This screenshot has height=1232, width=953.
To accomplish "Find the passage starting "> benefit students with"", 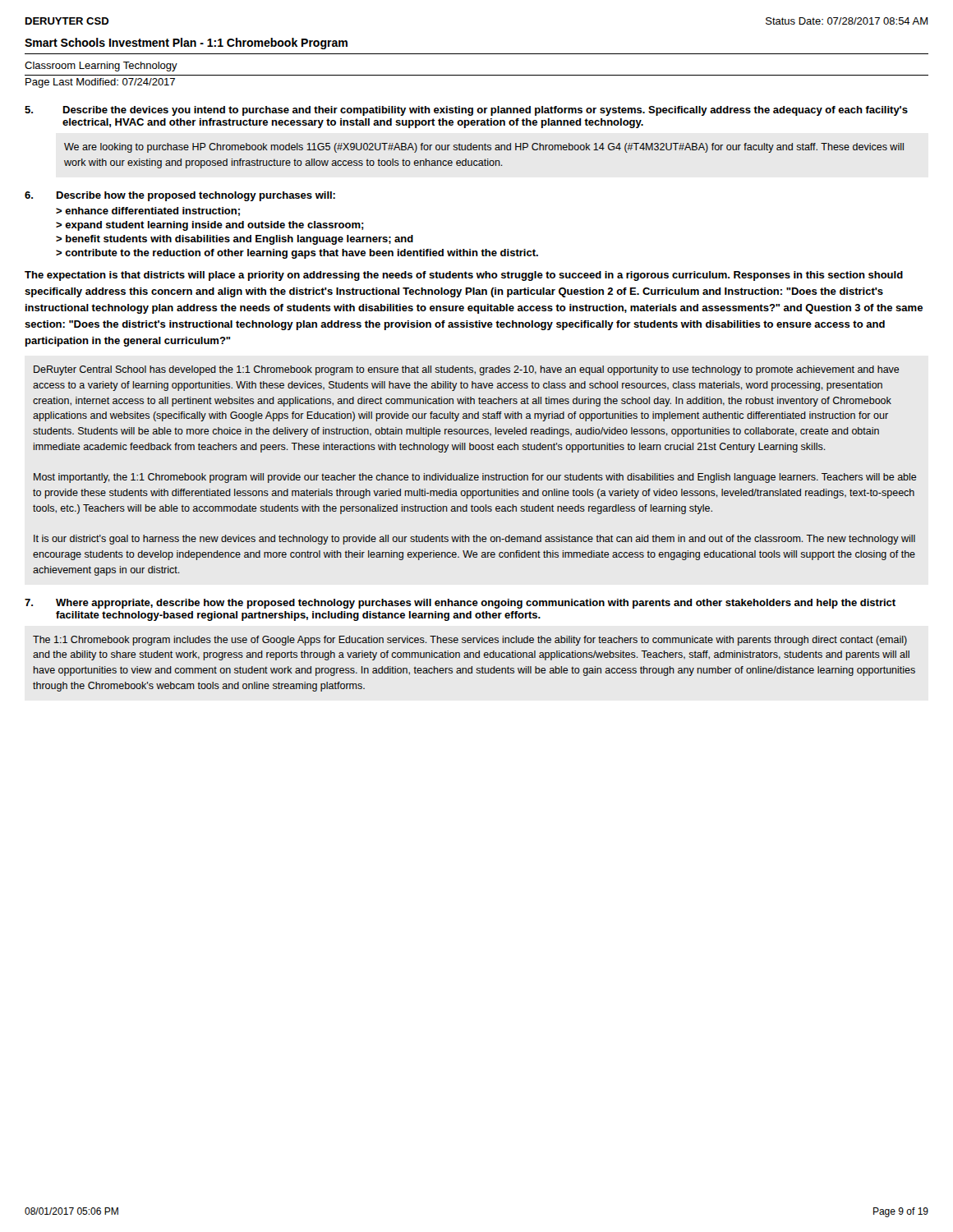I will point(235,238).
